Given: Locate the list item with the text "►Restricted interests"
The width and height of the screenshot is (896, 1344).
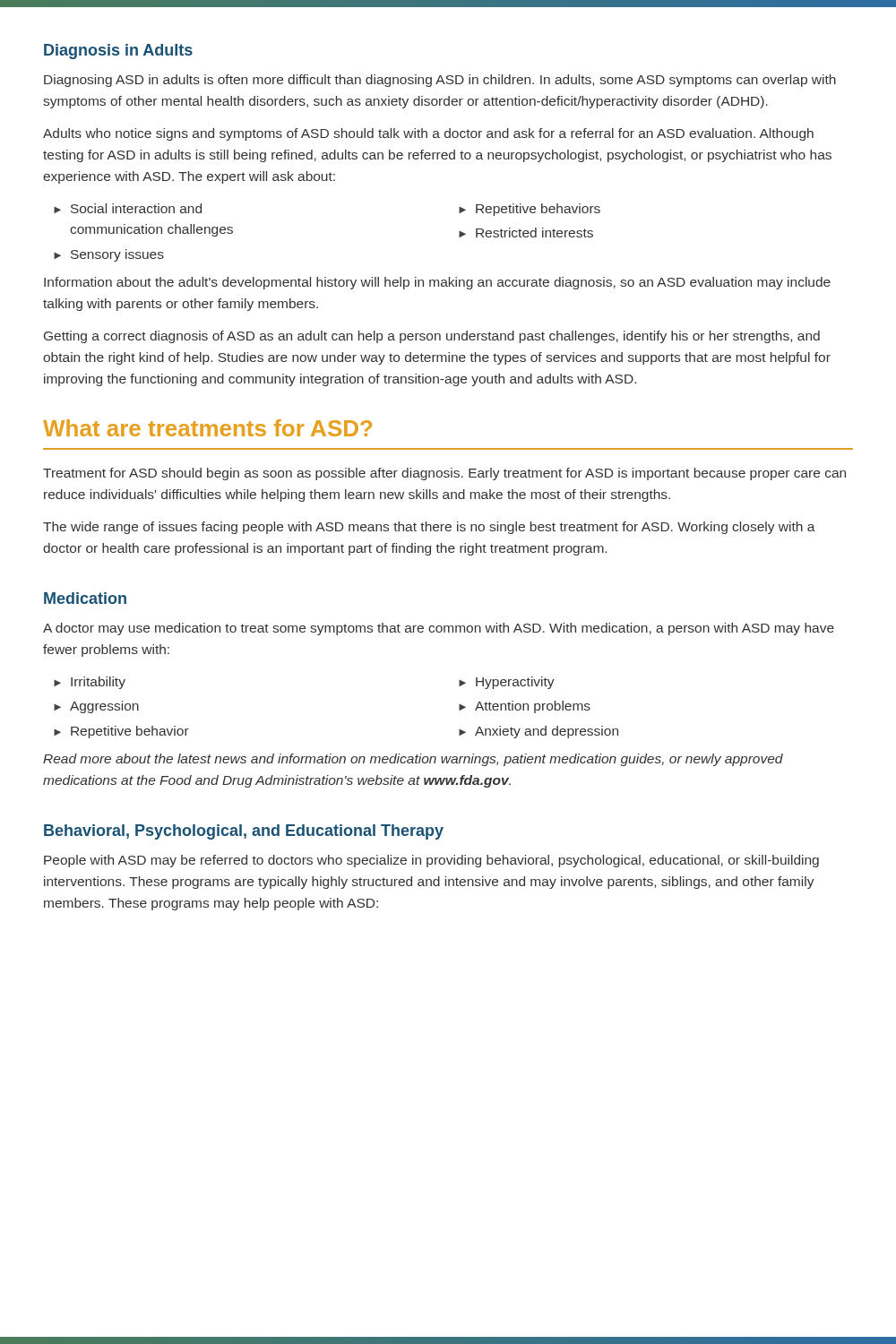Looking at the screenshot, I should pyautogui.click(x=525, y=233).
